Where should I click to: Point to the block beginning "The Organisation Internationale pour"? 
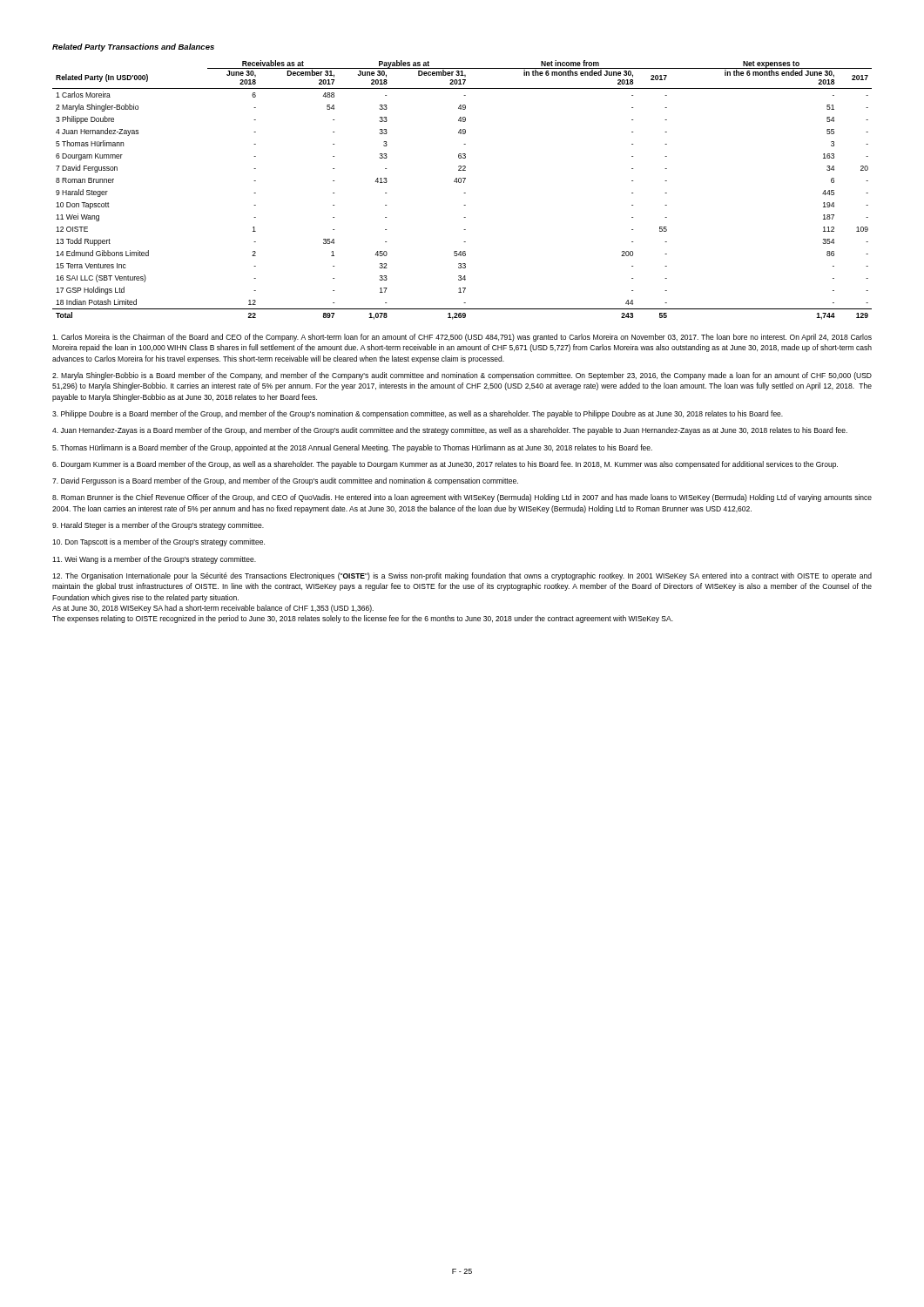coord(462,597)
